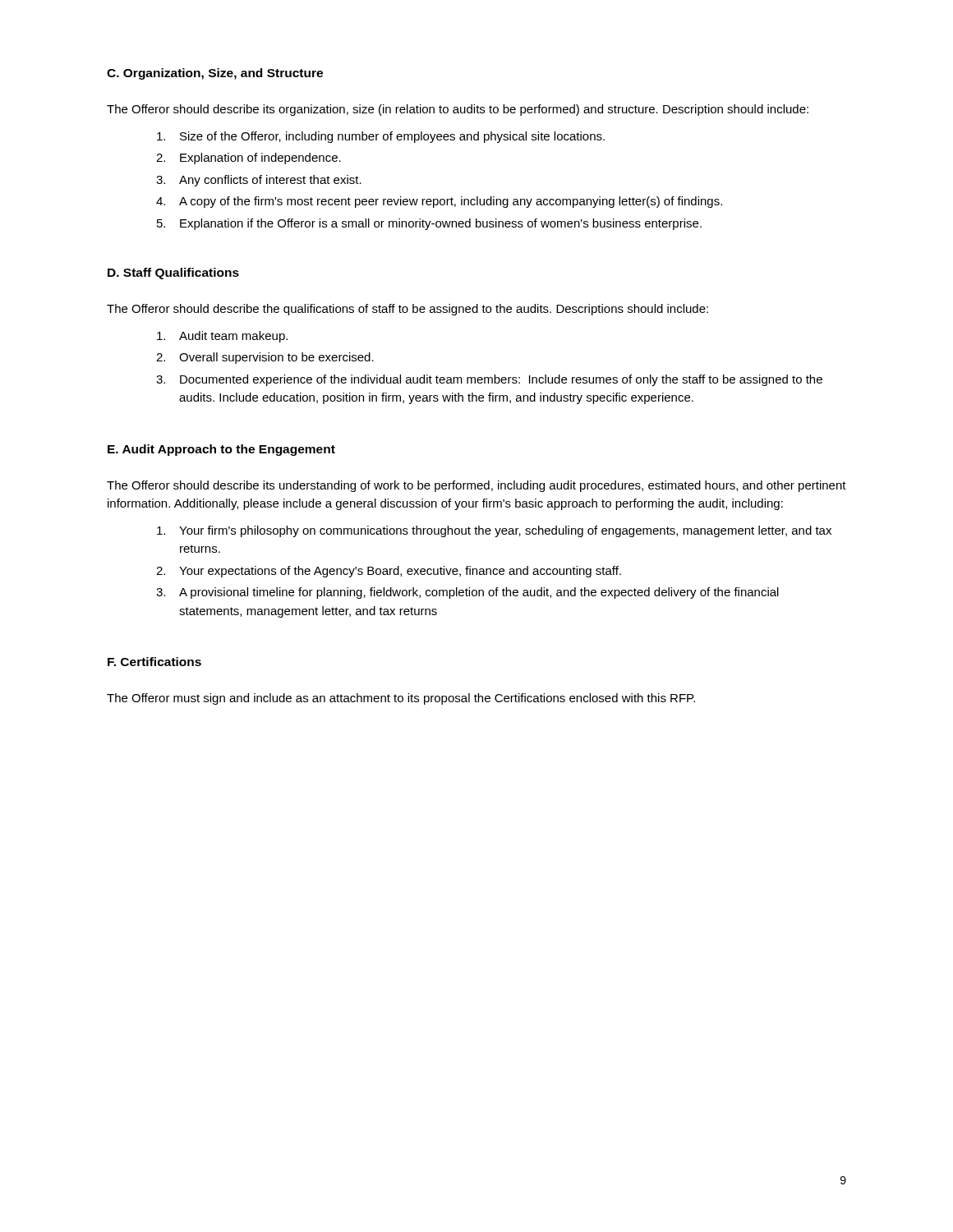Viewport: 953px width, 1232px height.
Task: Locate the list item that reads "2. Explanation of independence."
Action: (x=249, y=159)
